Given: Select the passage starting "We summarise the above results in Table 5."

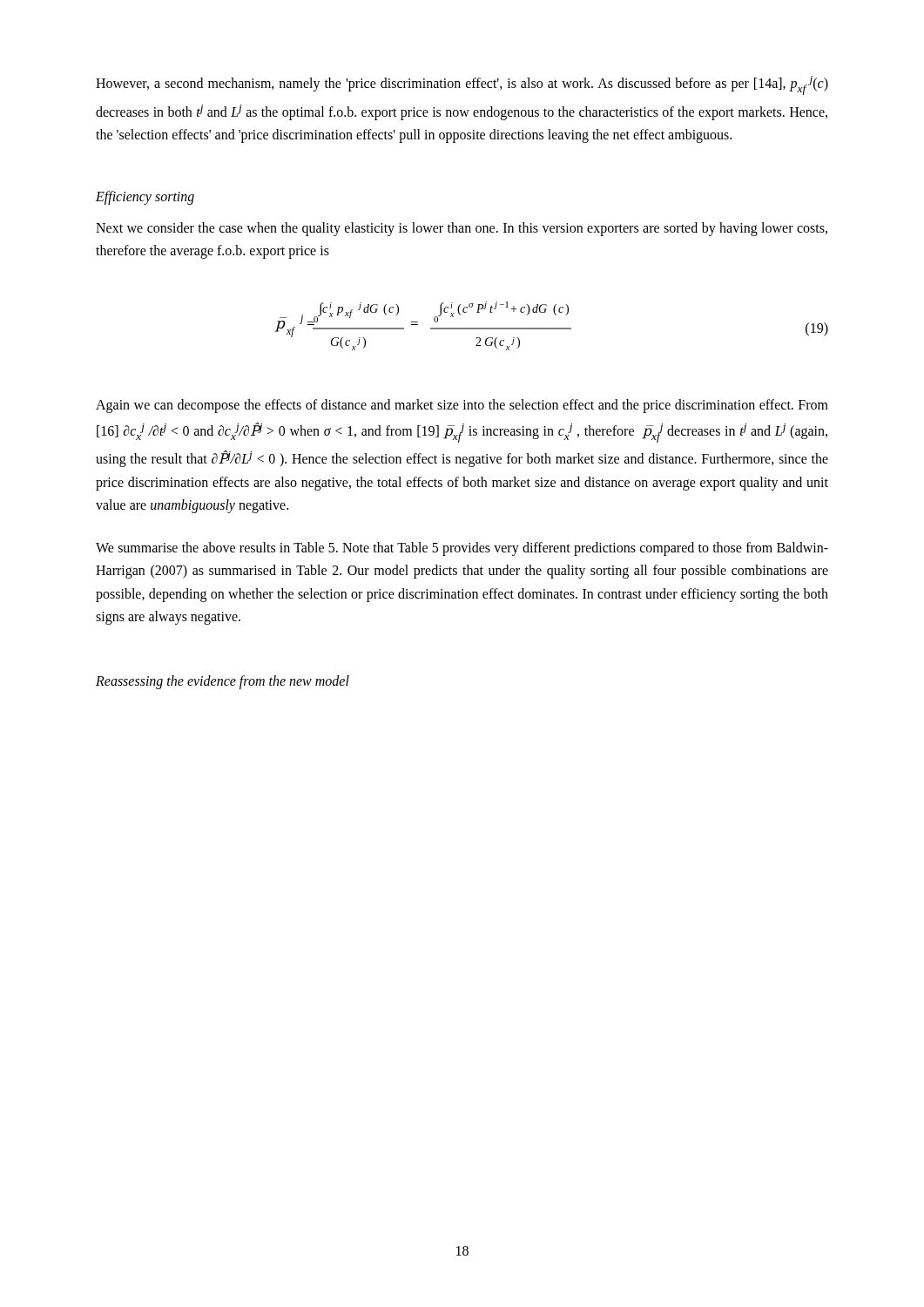Looking at the screenshot, I should pos(462,582).
